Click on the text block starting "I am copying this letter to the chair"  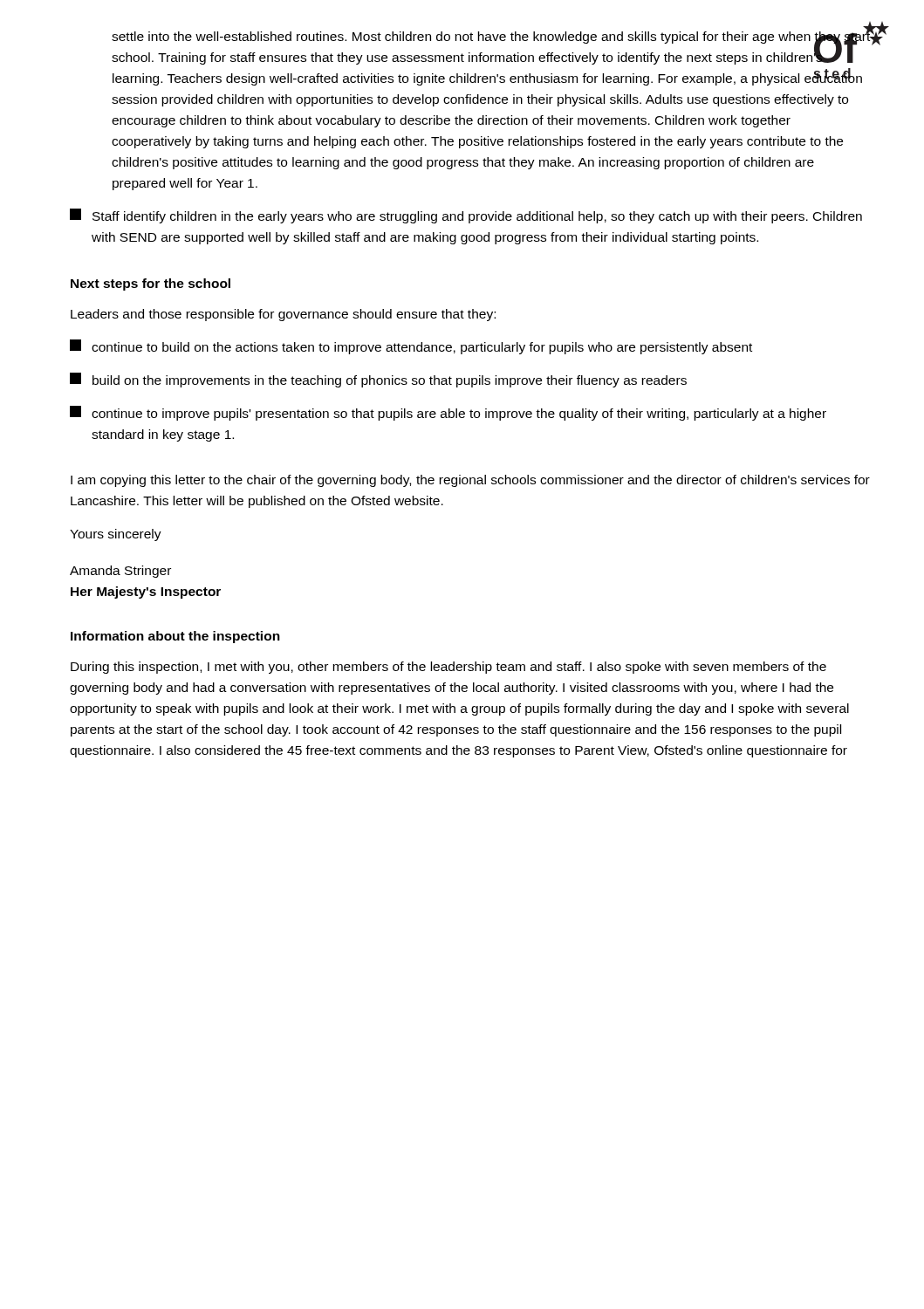tap(470, 490)
